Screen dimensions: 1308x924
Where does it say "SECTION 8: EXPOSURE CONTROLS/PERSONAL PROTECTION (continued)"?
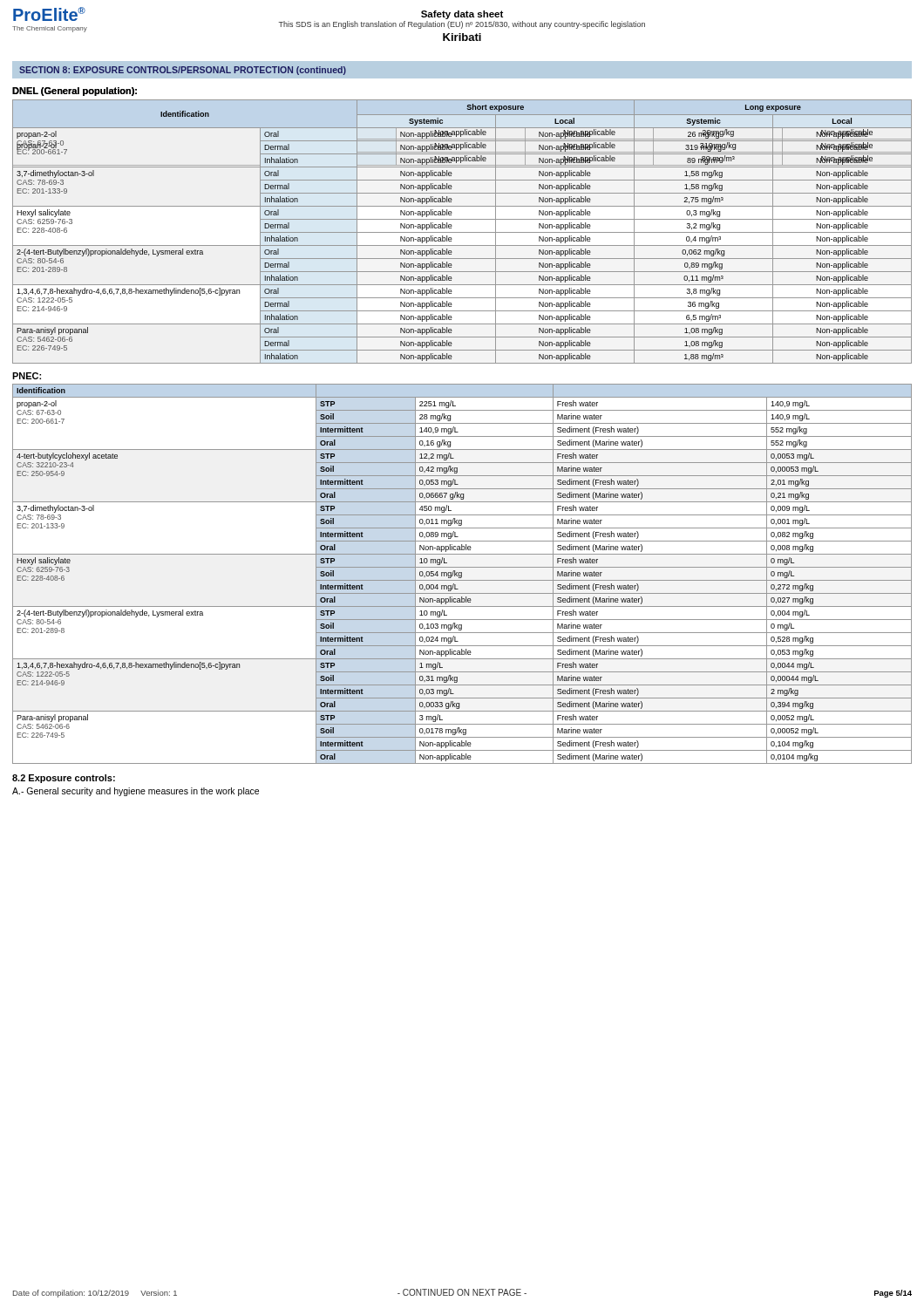(183, 70)
